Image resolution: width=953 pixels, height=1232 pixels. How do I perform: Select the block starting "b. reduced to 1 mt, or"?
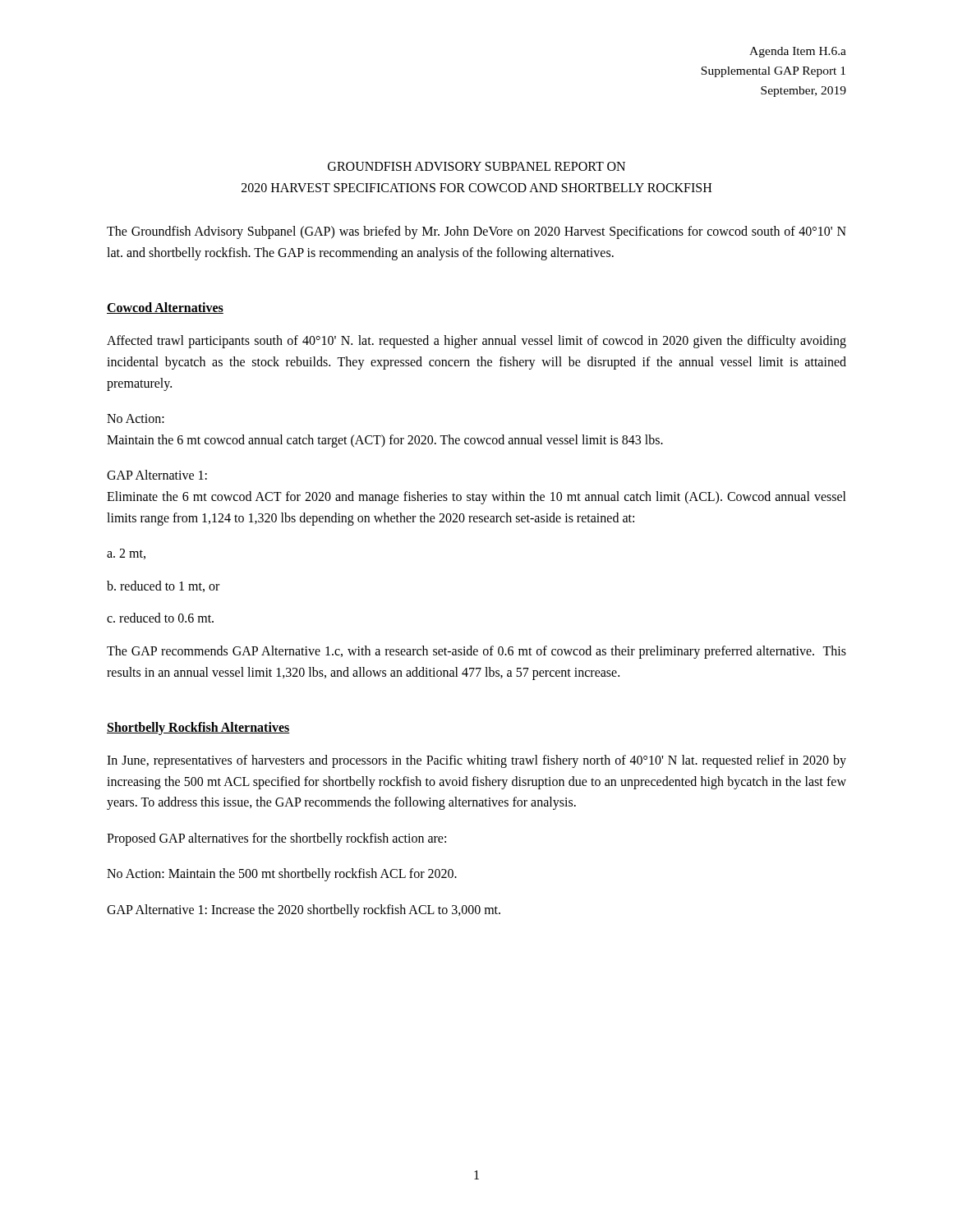pyautogui.click(x=163, y=586)
